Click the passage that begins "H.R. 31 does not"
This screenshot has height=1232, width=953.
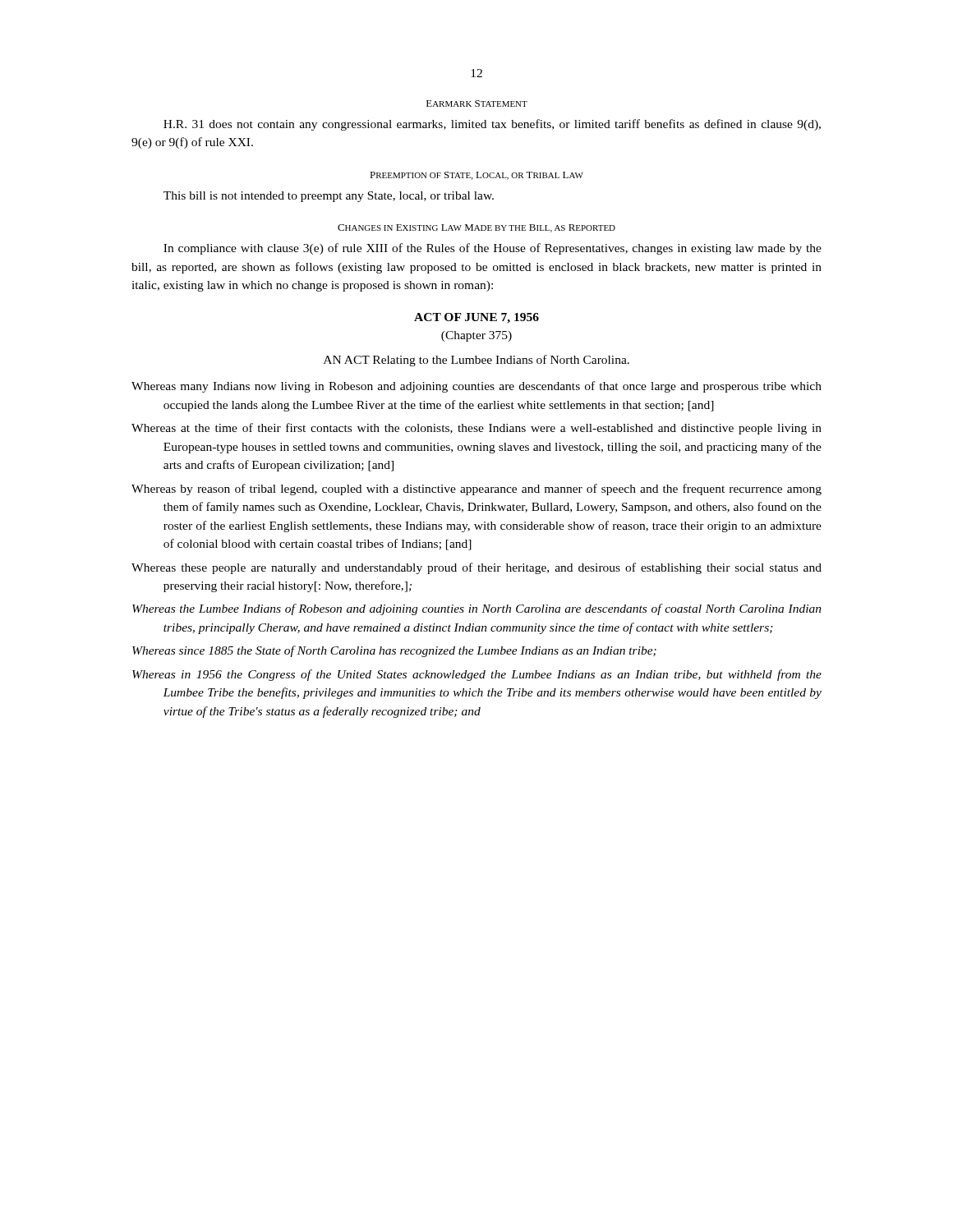point(476,133)
